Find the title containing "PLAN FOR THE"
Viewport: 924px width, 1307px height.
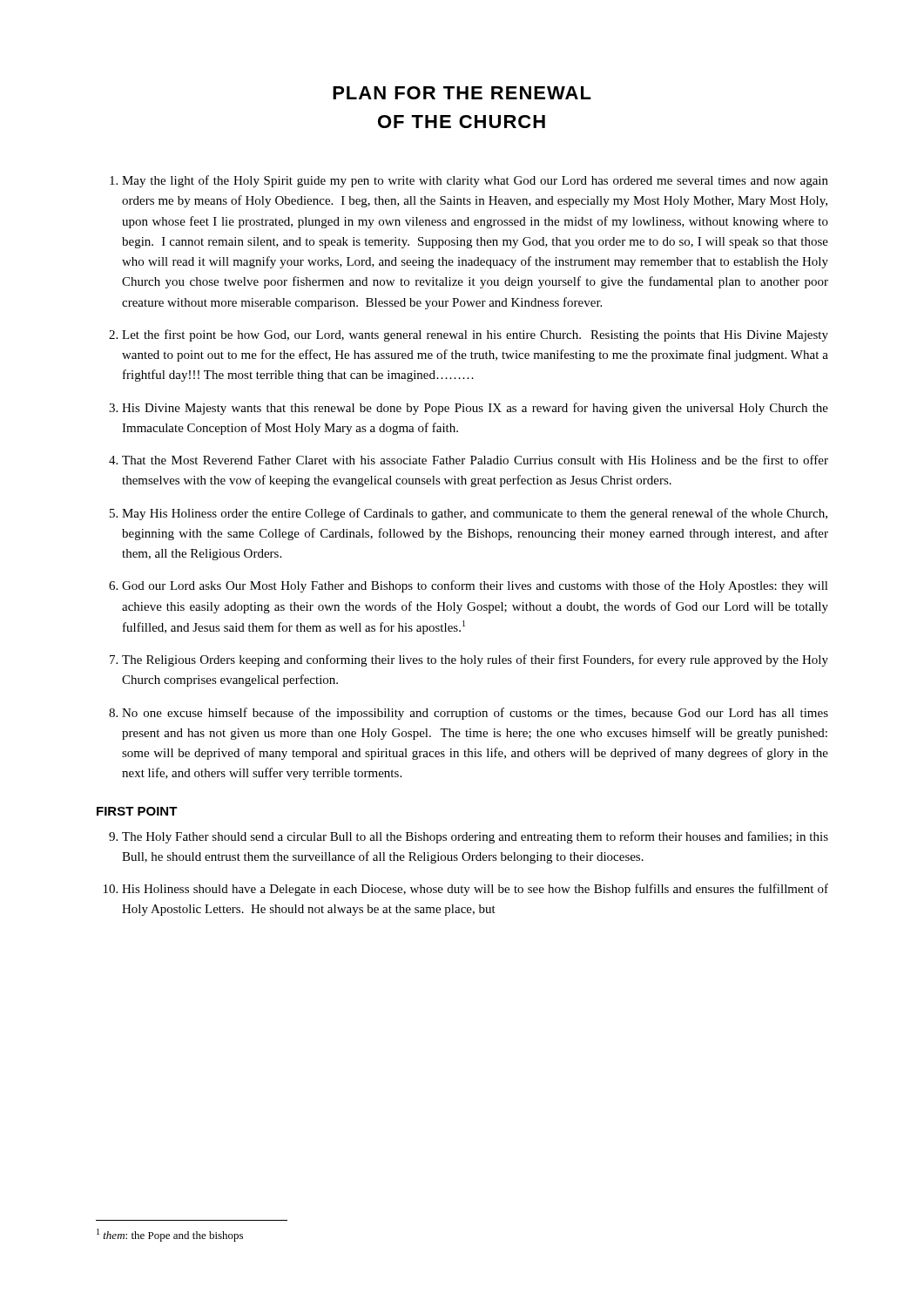(462, 107)
